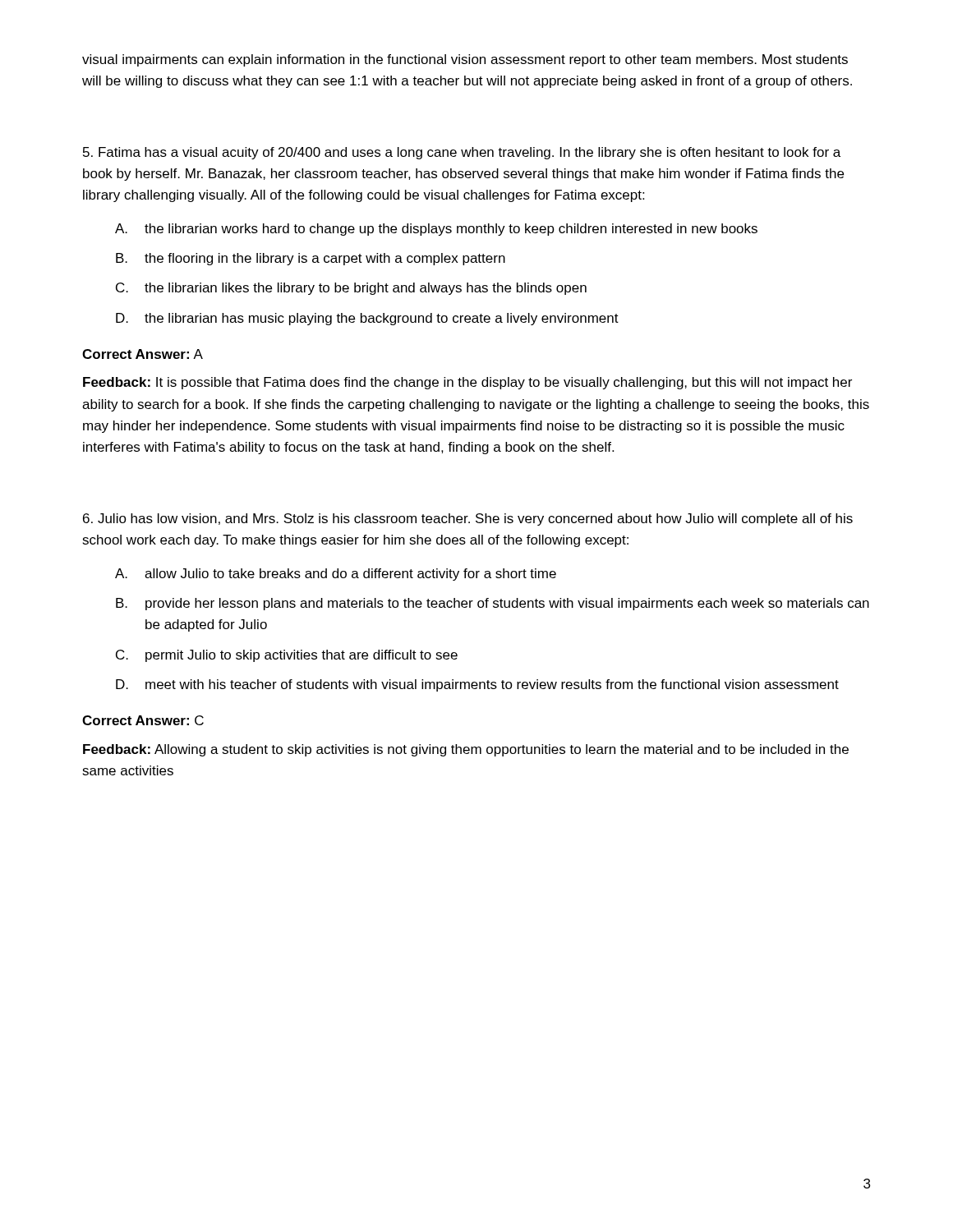Select the text starting "D. the librarian"

click(x=493, y=319)
